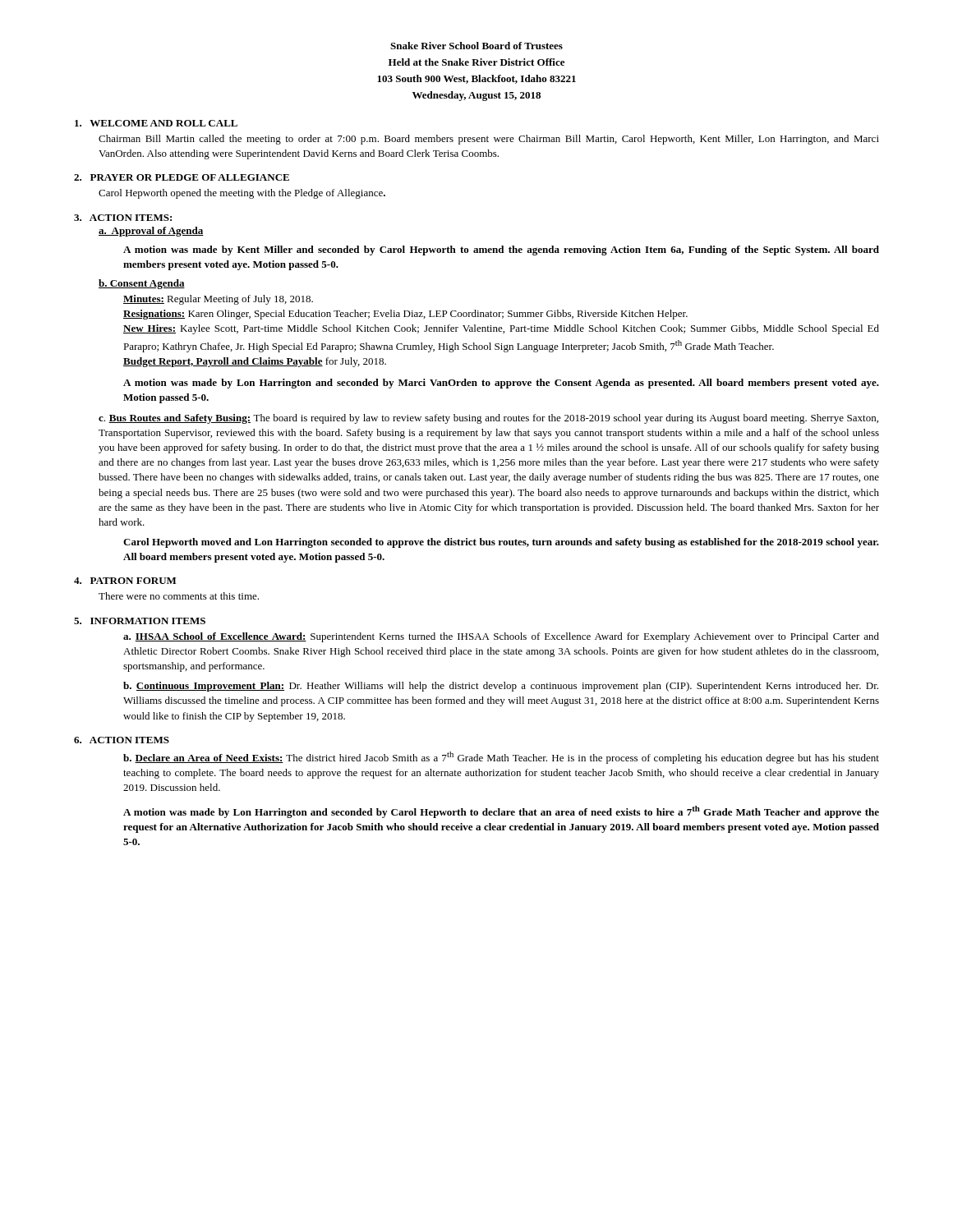Navigate to the block starting "b. Continuous Improvement Plan: Dr."
This screenshot has height=1232, width=953.
pos(501,701)
